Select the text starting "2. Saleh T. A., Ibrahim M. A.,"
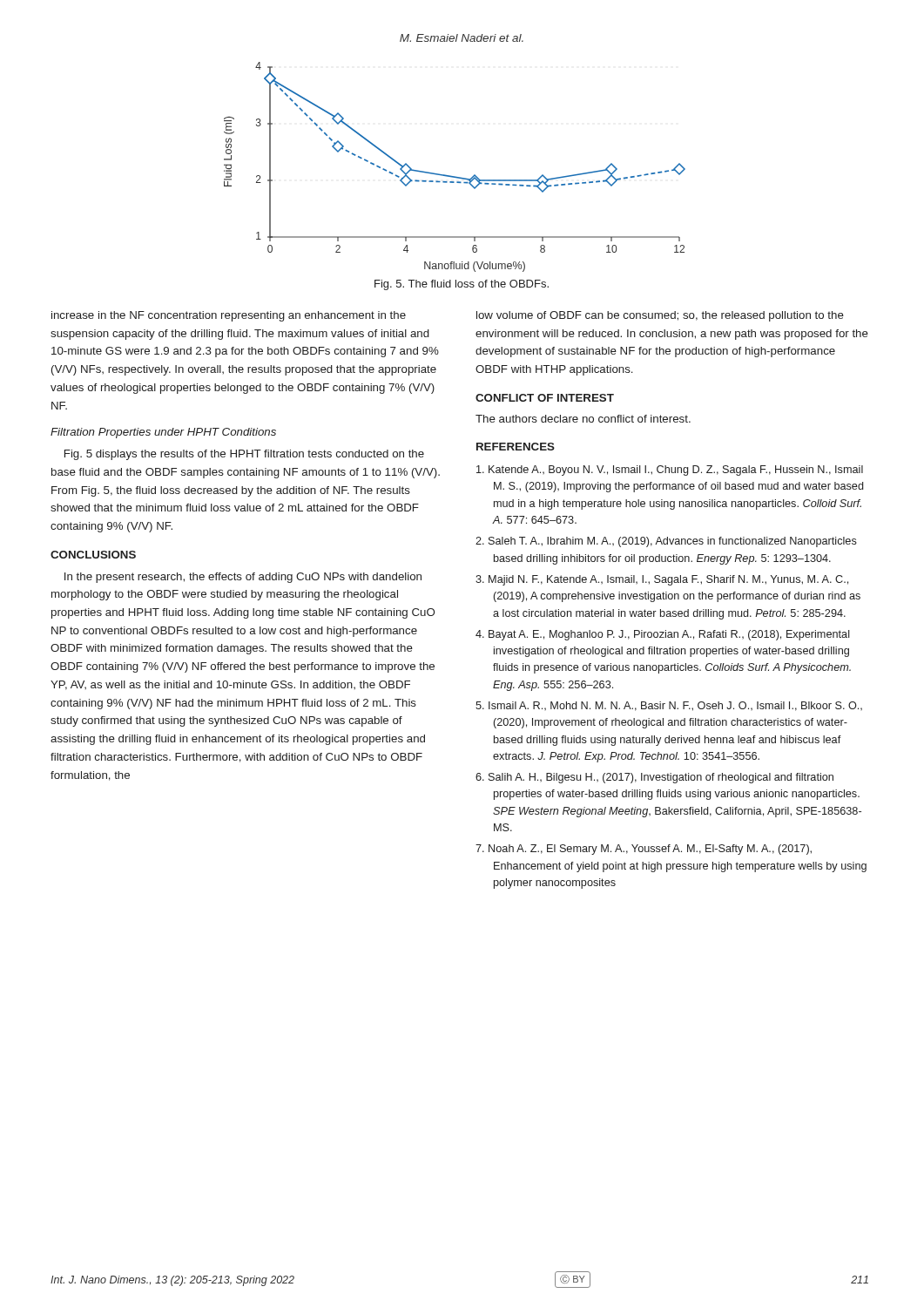Image resolution: width=924 pixels, height=1307 pixels. coord(666,550)
